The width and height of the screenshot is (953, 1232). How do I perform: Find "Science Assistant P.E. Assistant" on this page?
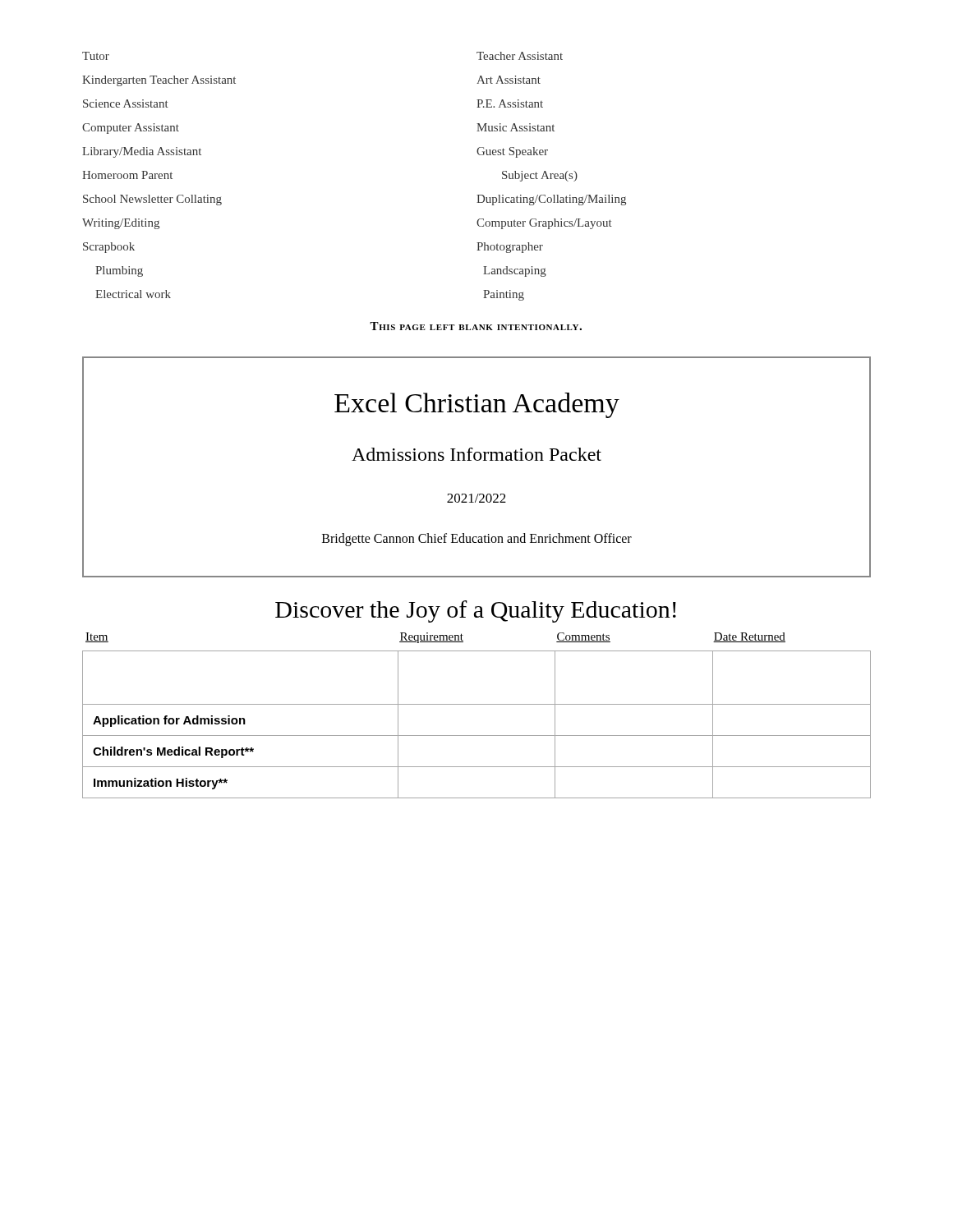476,104
